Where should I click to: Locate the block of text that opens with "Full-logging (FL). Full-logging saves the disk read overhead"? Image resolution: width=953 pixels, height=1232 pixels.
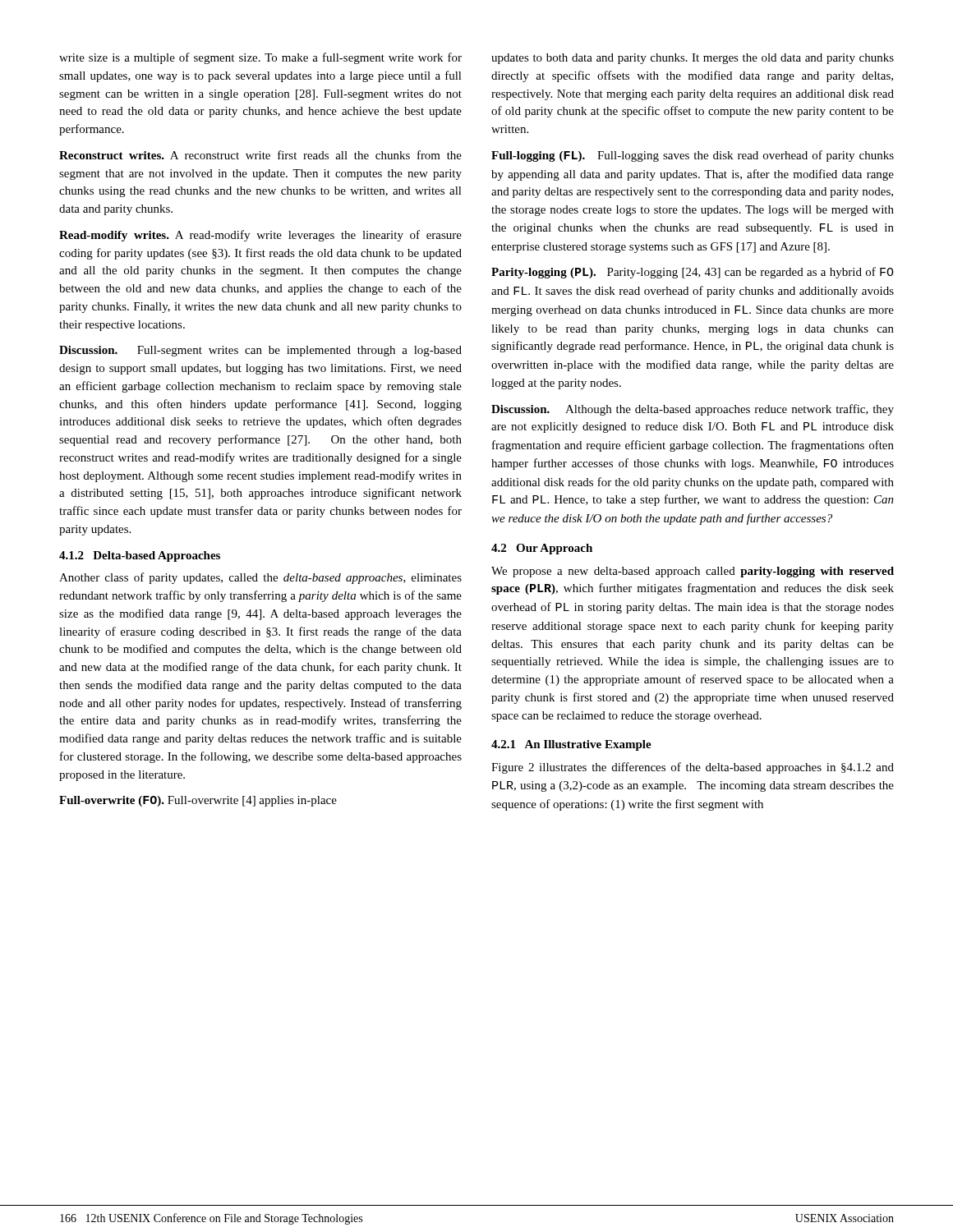693,201
